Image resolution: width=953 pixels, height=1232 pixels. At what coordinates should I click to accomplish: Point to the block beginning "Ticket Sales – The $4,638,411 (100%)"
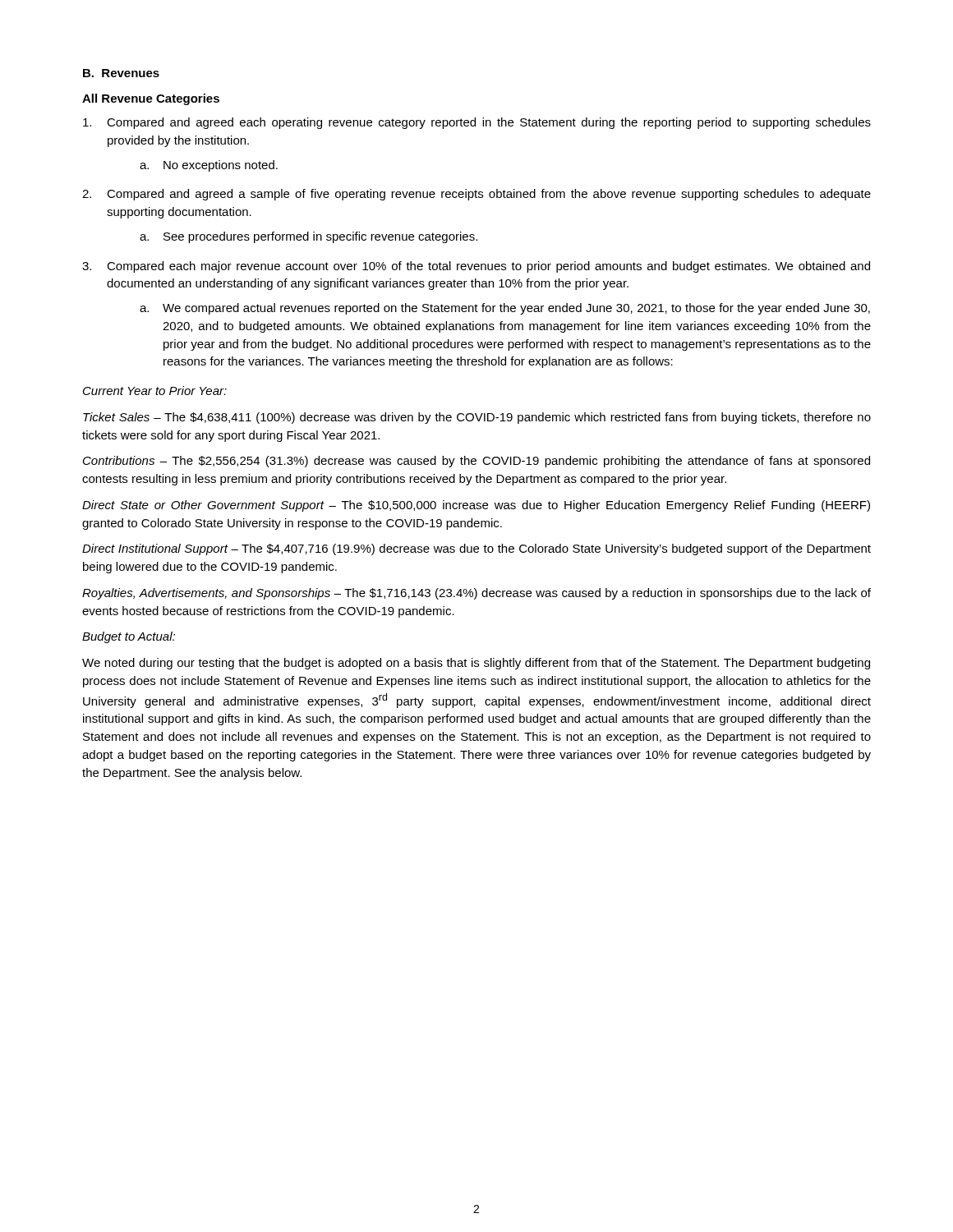[476, 426]
